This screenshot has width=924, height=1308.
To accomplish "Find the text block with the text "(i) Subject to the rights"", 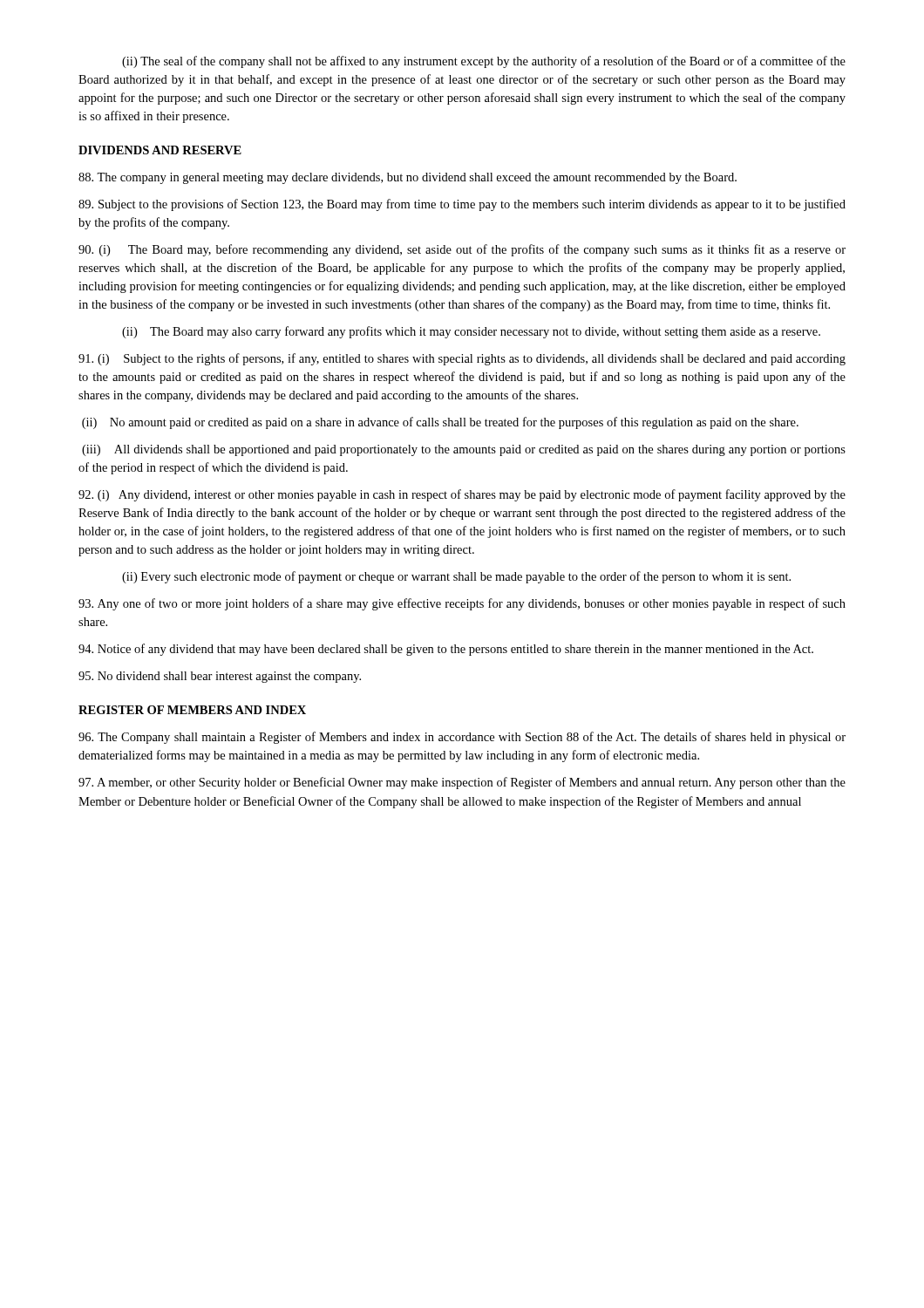I will pyautogui.click(x=462, y=377).
